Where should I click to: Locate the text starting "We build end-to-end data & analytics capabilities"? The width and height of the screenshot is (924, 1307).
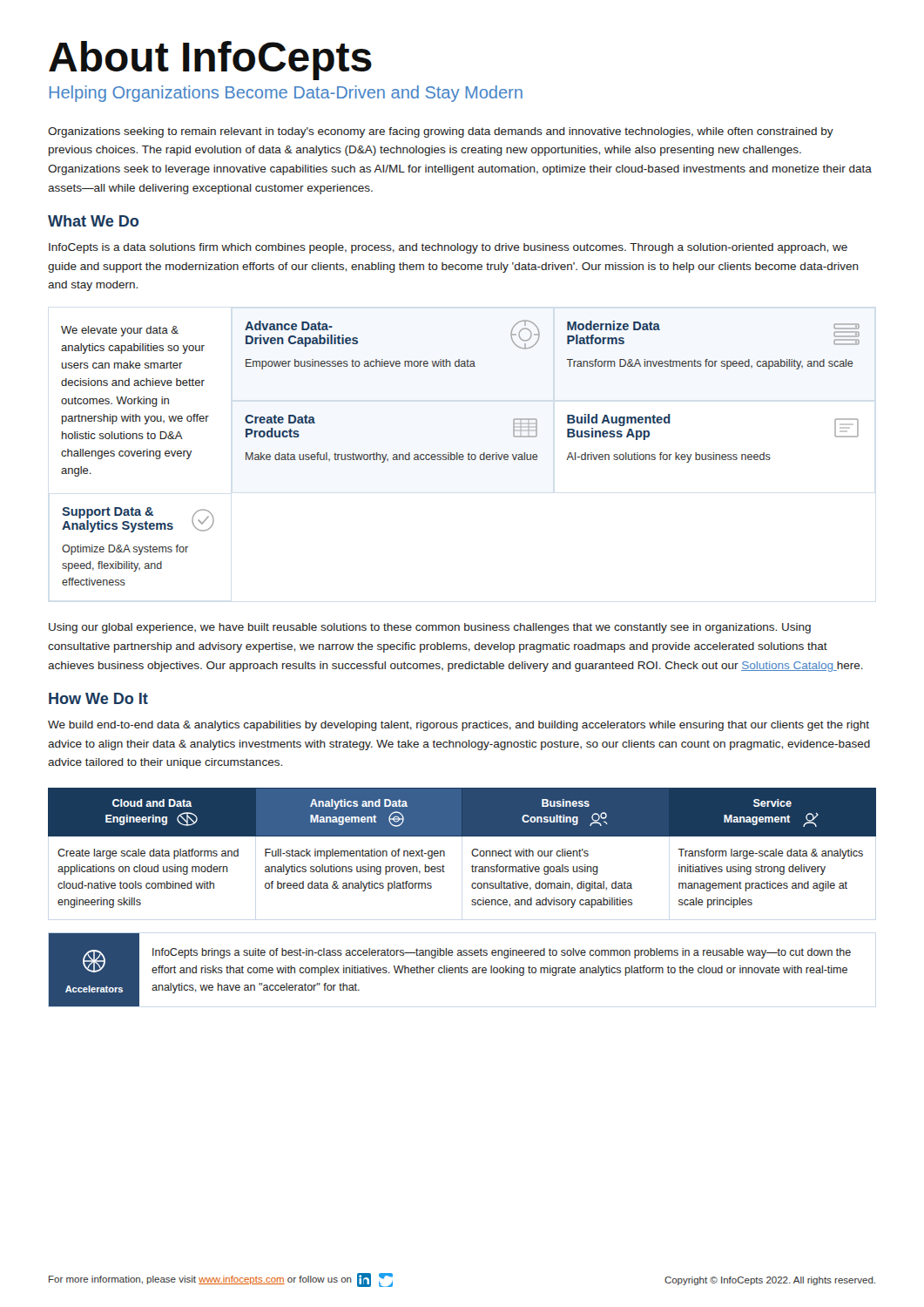pyautogui.click(x=462, y=744)
